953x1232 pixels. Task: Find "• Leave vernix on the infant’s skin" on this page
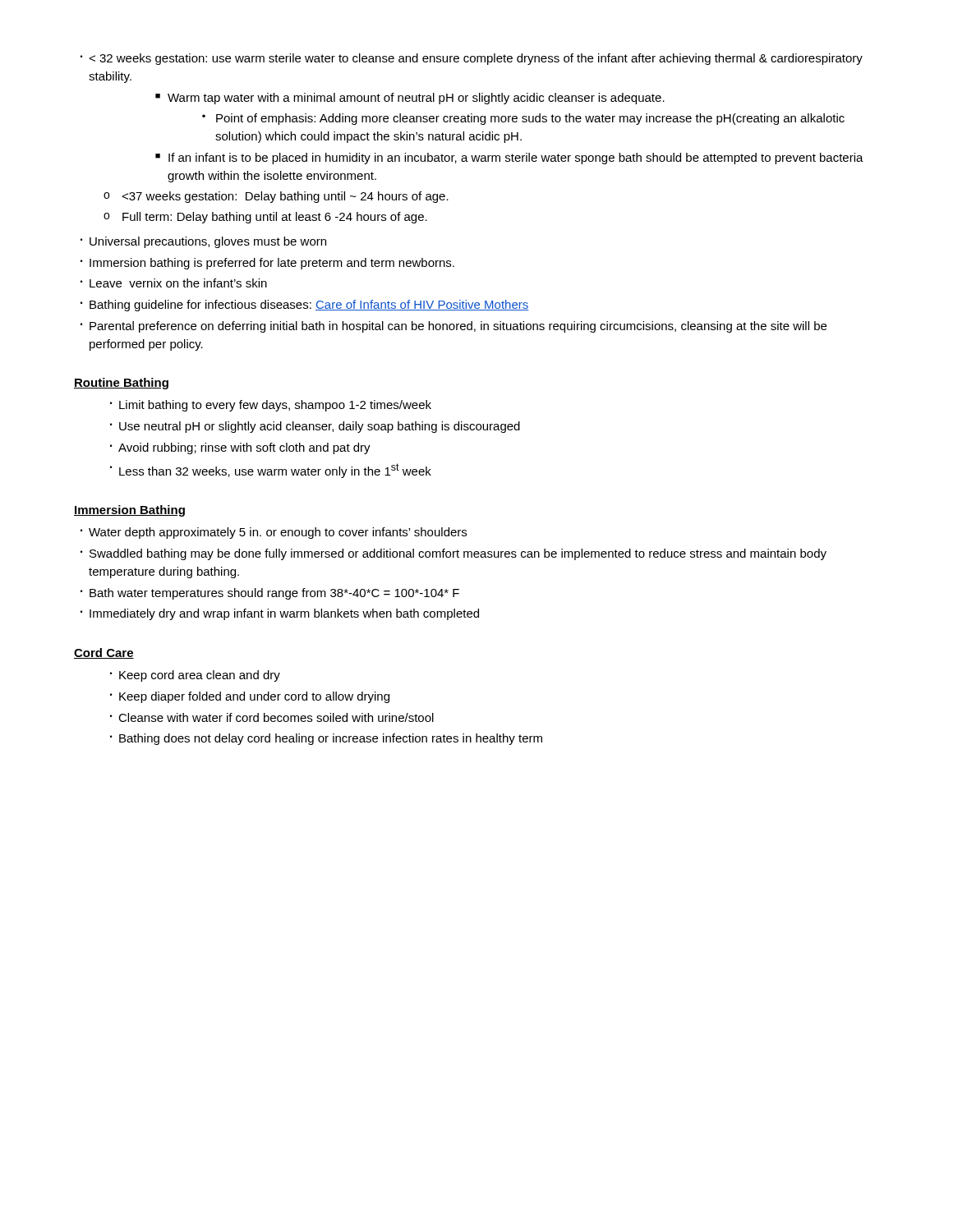(x=174, y=283)
